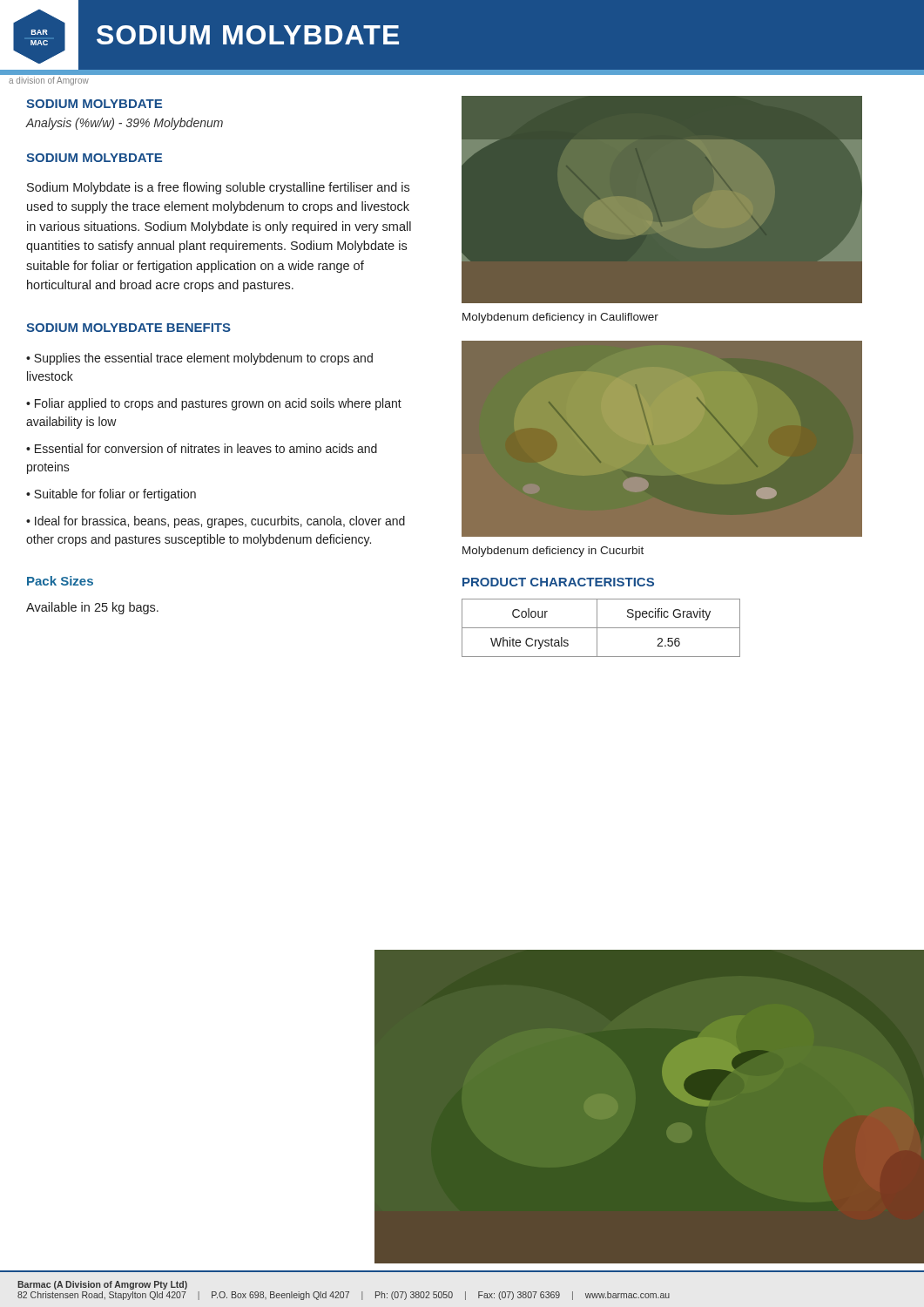The image size is (924, 1307).
Task: Click on the table containing "White Crystals"
Action: pyautogui.click(x=679, y=628)
